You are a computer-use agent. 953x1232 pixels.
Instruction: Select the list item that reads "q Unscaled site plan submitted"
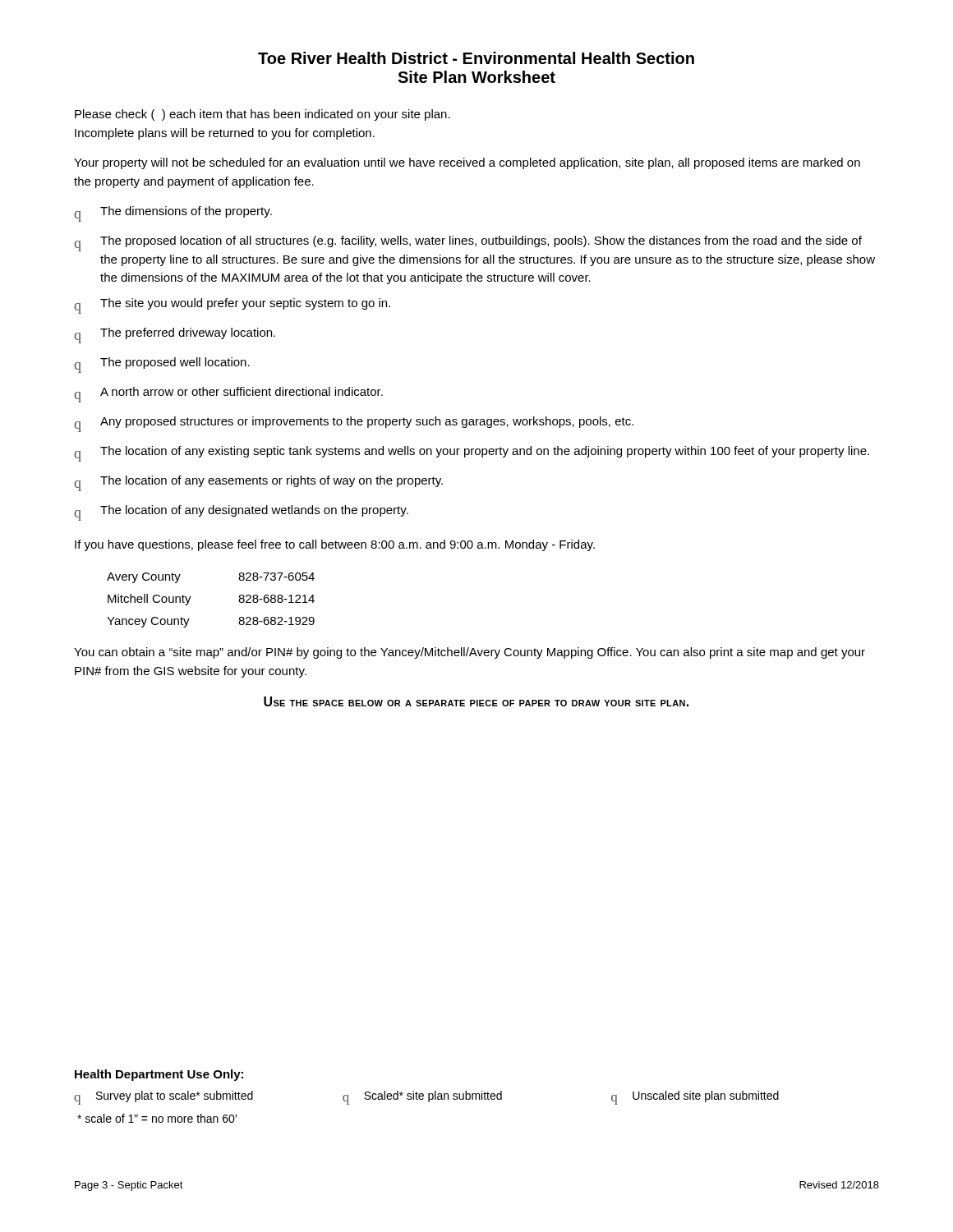(x=695, y=1097)
